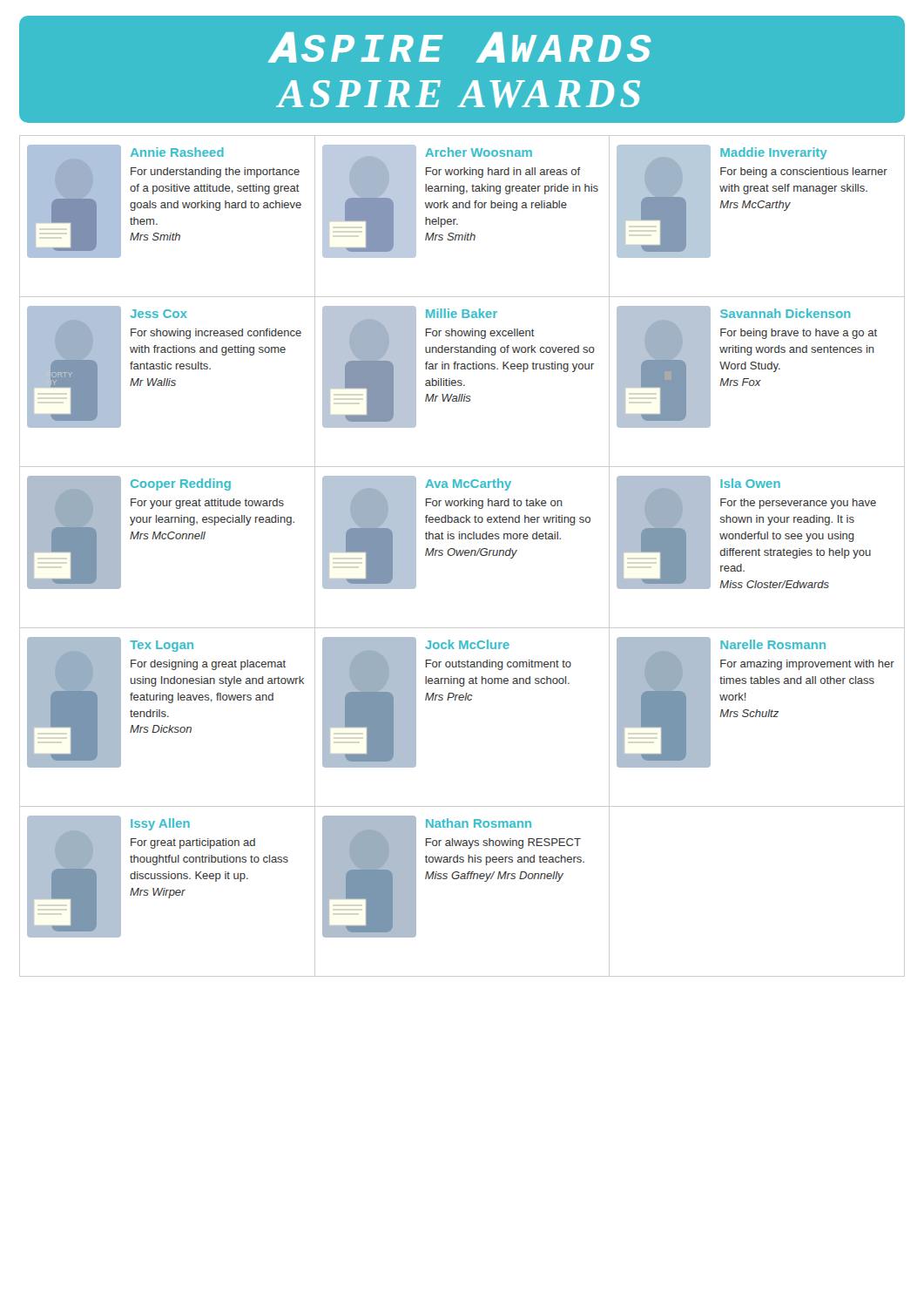The width and height of the screenshot is (924, 1307).
Task: Find the block on this page that starts "Nathan Rosmann For always showing RESPECT"
Action: coord(461,878)
